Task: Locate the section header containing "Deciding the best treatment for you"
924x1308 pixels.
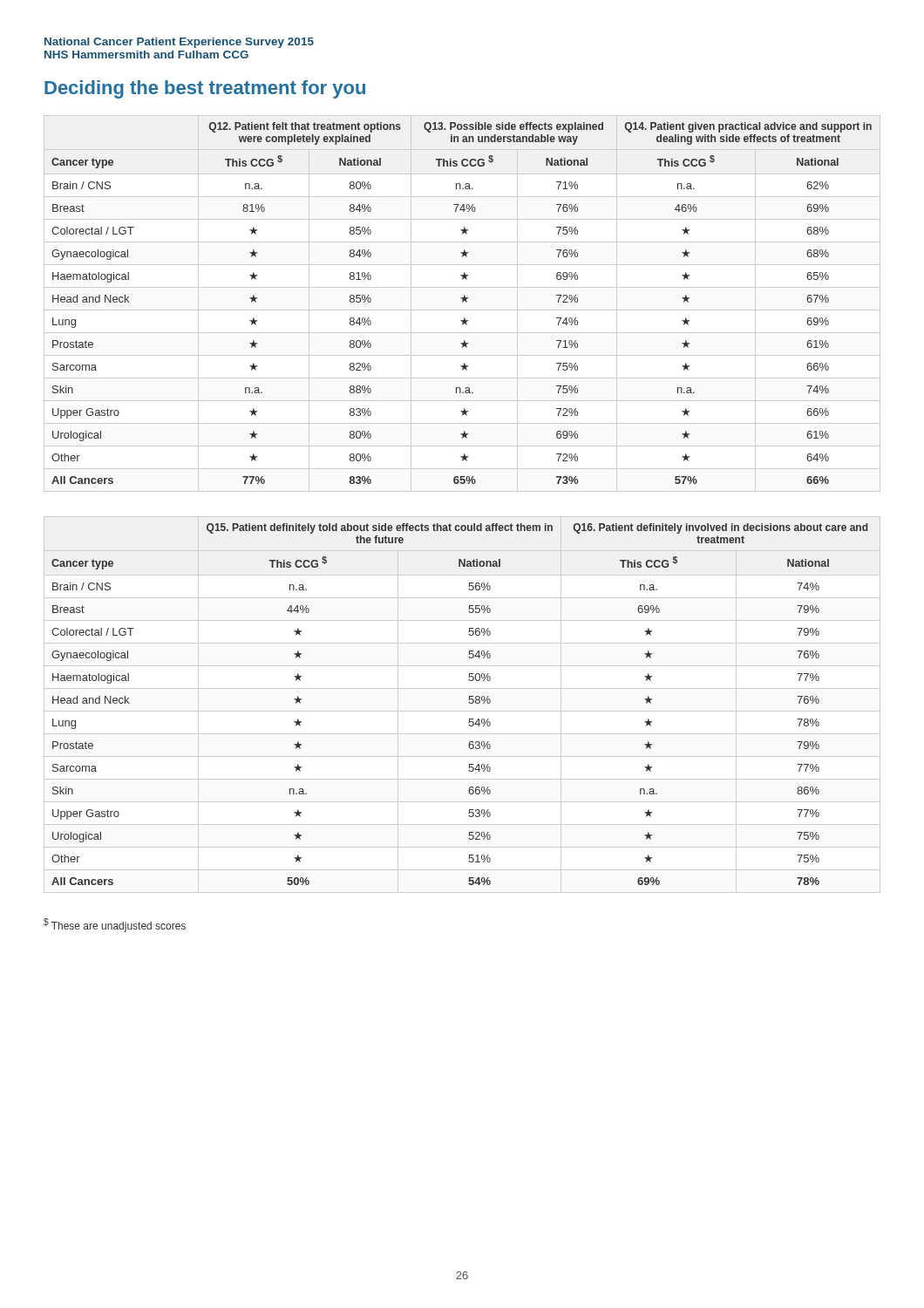Action: 205,88
